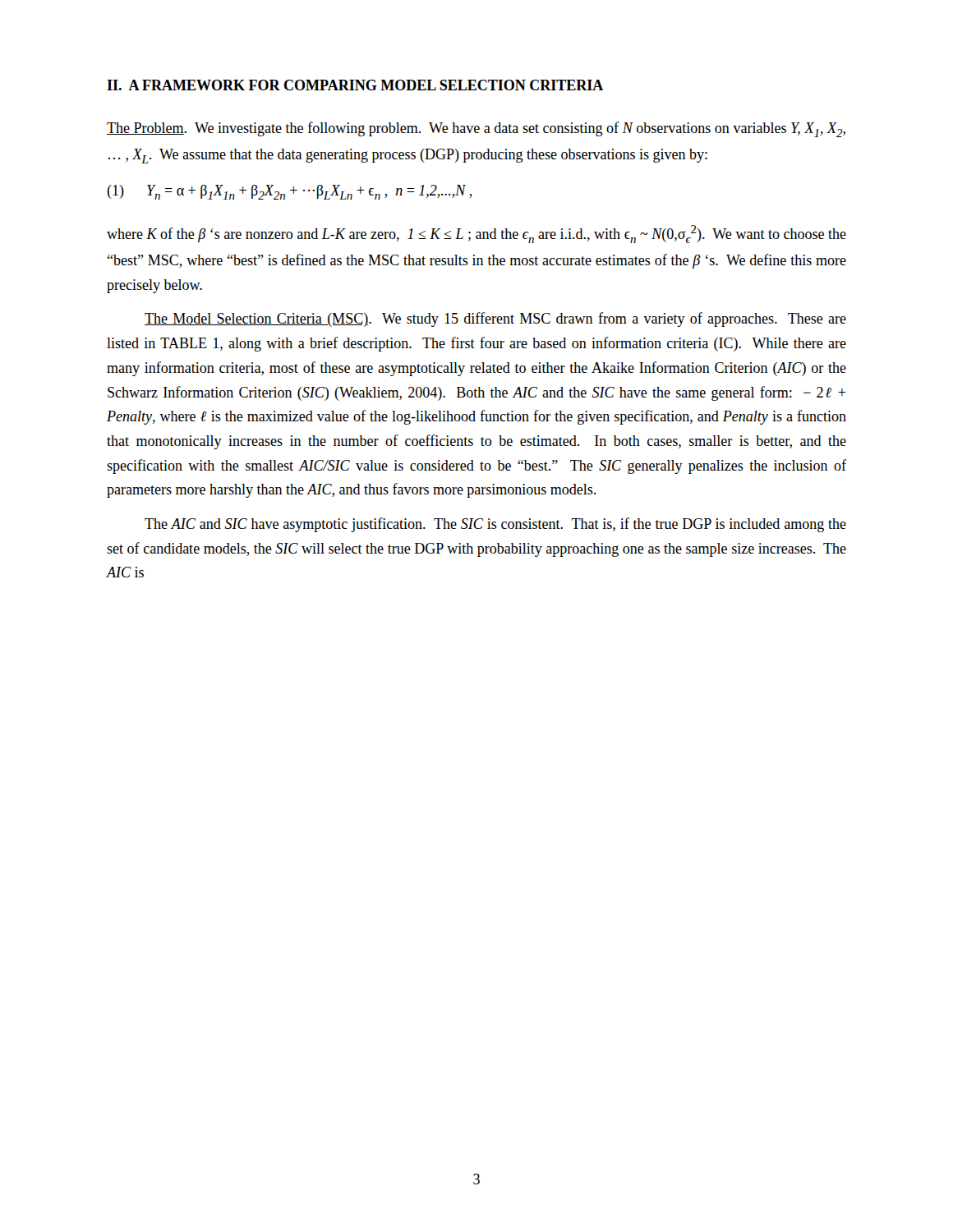This screenshot has height=1232, width=953.
Task: Select the text block with the text "The Model Selection Criteria (MSC). We study 15"
Action: [476, 405]
